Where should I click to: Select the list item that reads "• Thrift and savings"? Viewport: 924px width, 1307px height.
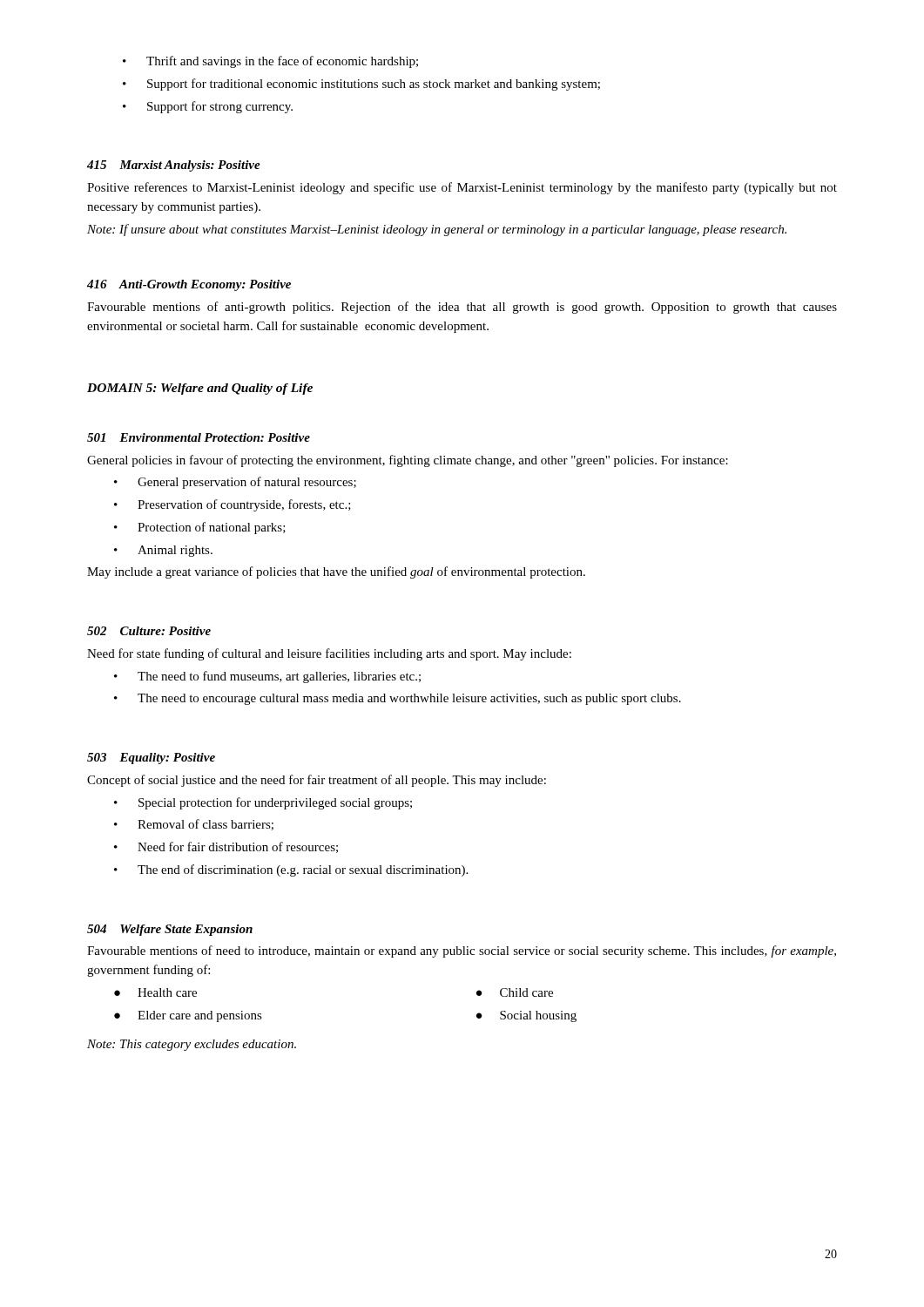(x=271, y=62)
